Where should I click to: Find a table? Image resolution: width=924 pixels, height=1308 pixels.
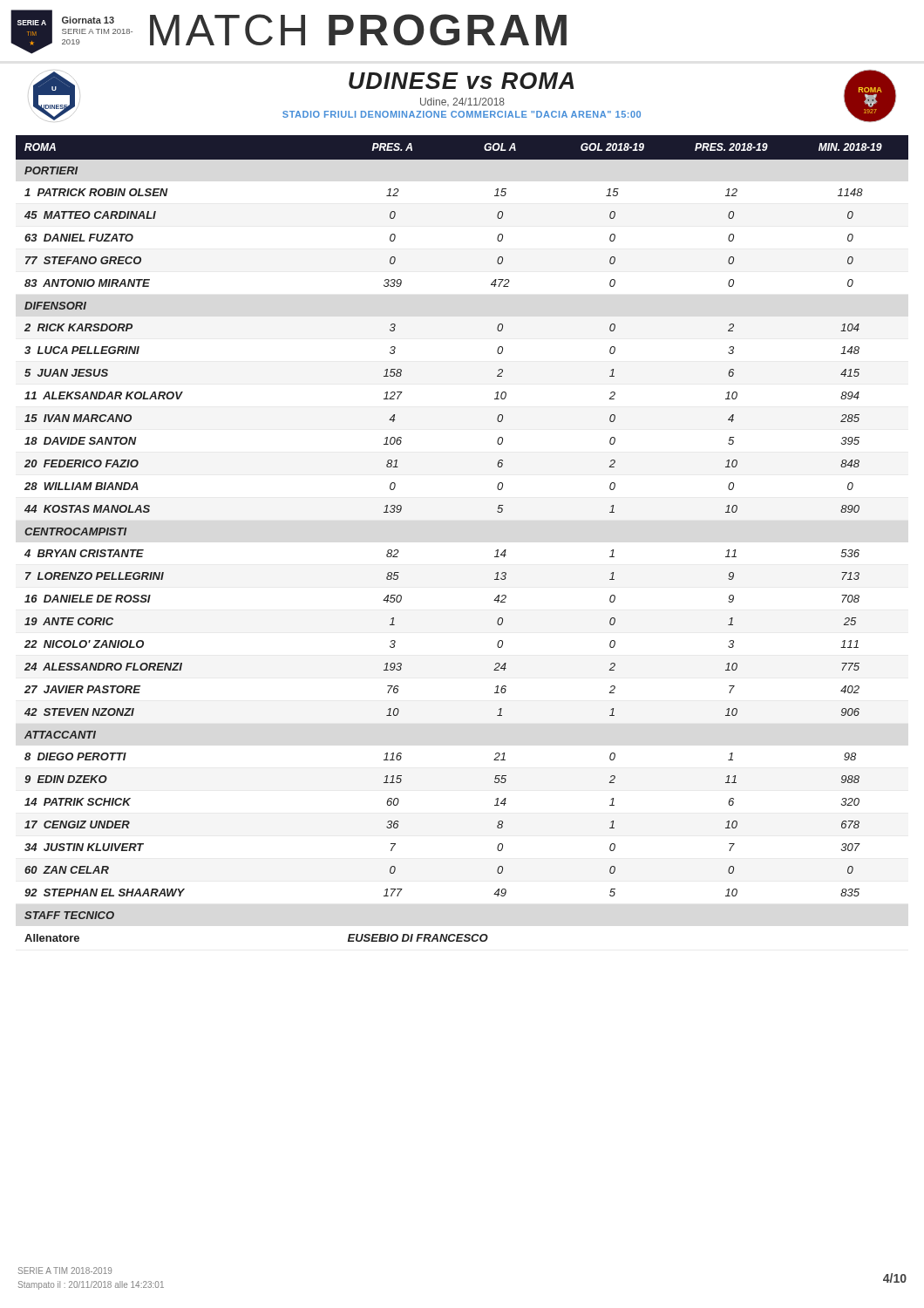coord(462,543)
